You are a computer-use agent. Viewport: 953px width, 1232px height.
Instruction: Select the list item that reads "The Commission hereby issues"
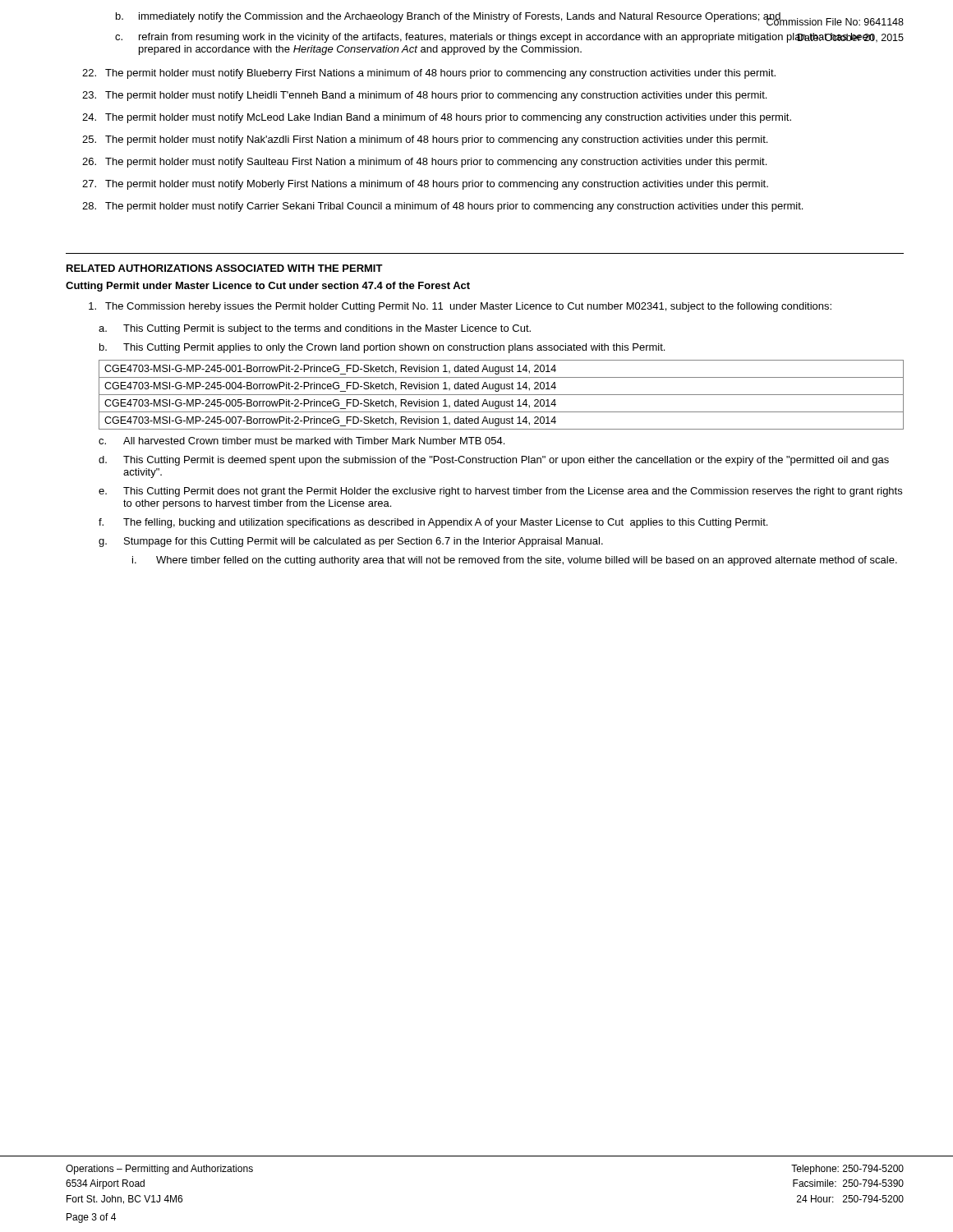(x=449, y=306)
